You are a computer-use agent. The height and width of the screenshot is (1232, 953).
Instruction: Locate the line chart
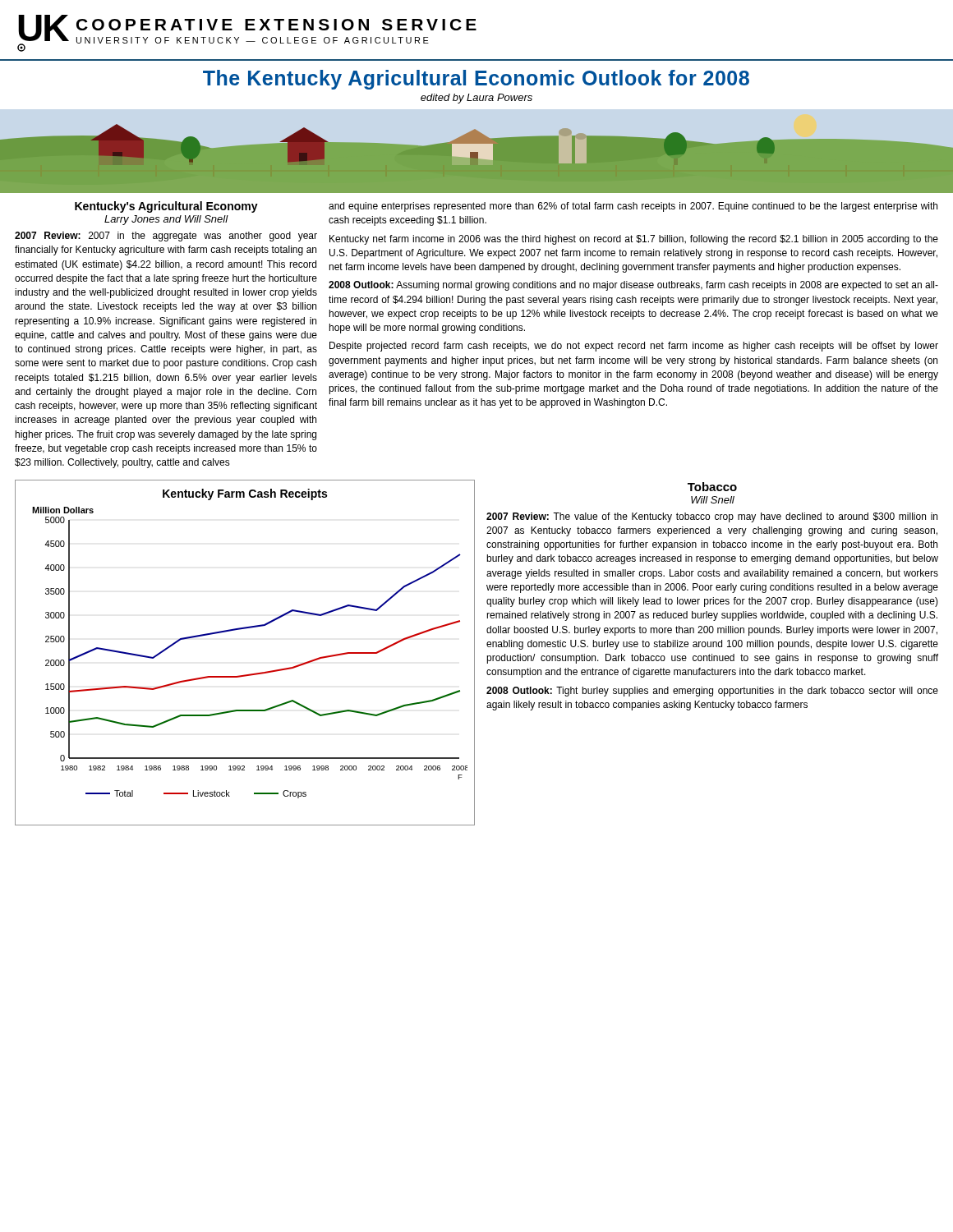(x=245, y=652)
